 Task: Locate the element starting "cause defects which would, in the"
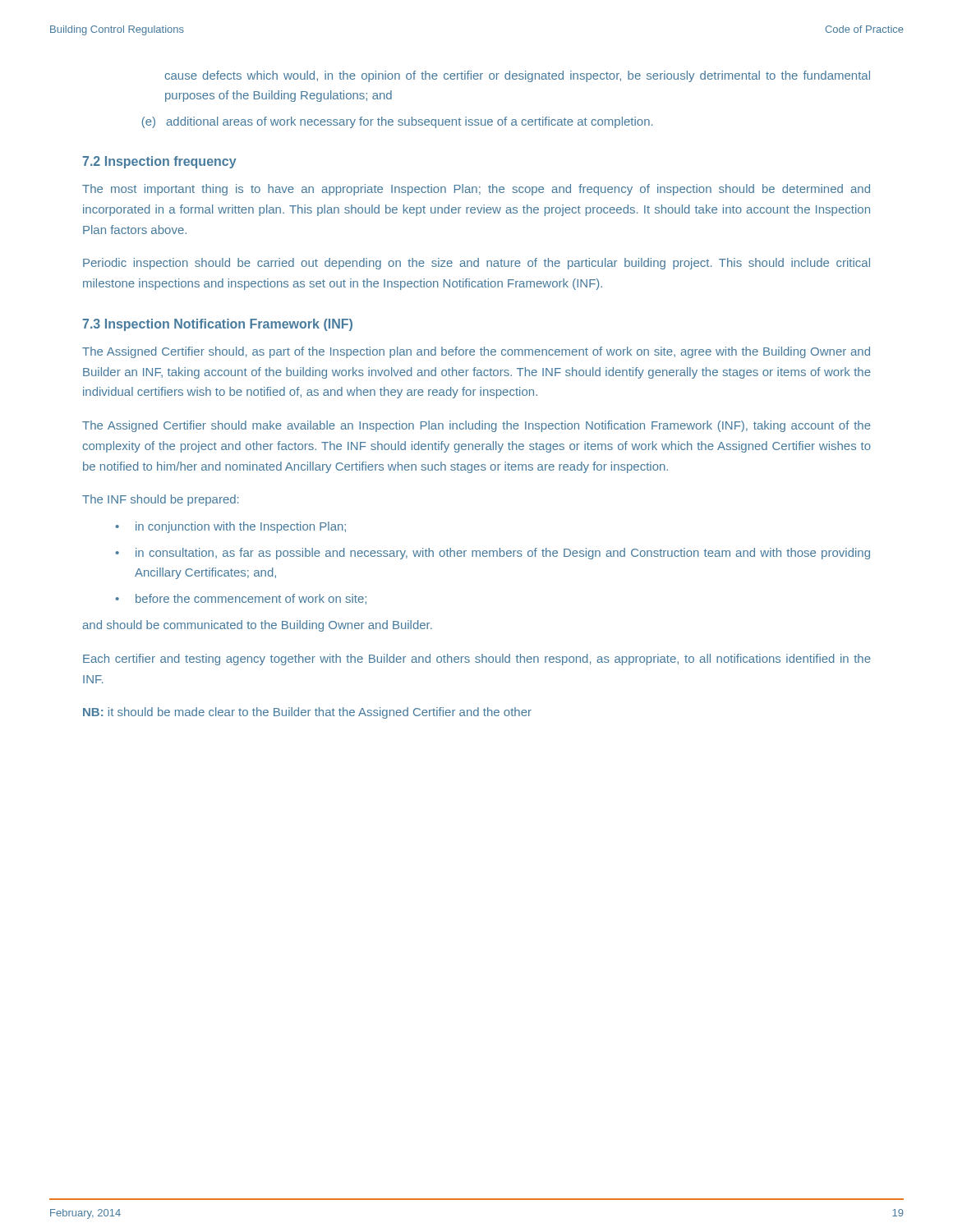[x=518, y=85]
